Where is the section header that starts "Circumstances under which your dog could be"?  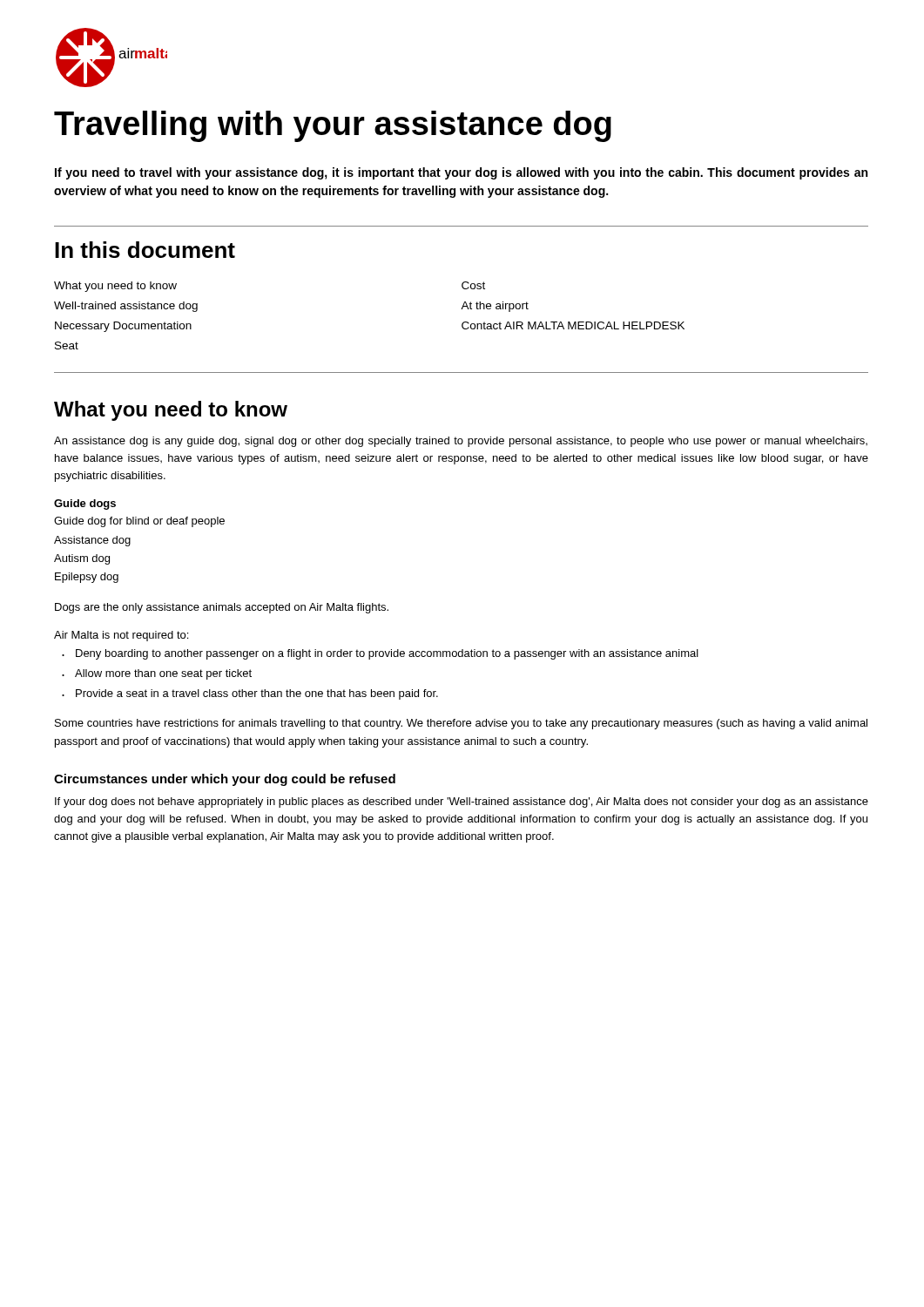coord(225,778)
